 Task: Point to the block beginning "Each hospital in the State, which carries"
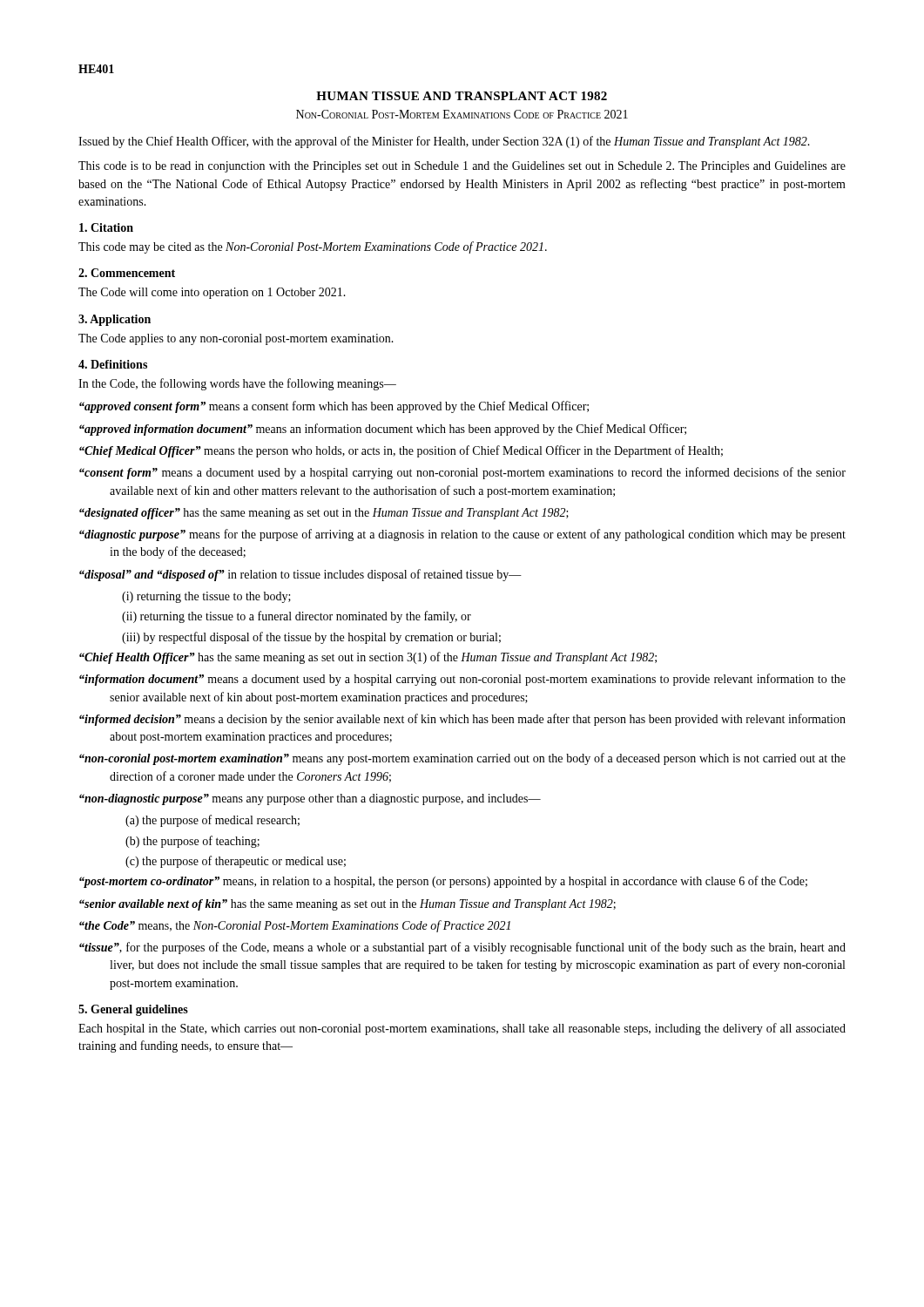coord(462,1037)
